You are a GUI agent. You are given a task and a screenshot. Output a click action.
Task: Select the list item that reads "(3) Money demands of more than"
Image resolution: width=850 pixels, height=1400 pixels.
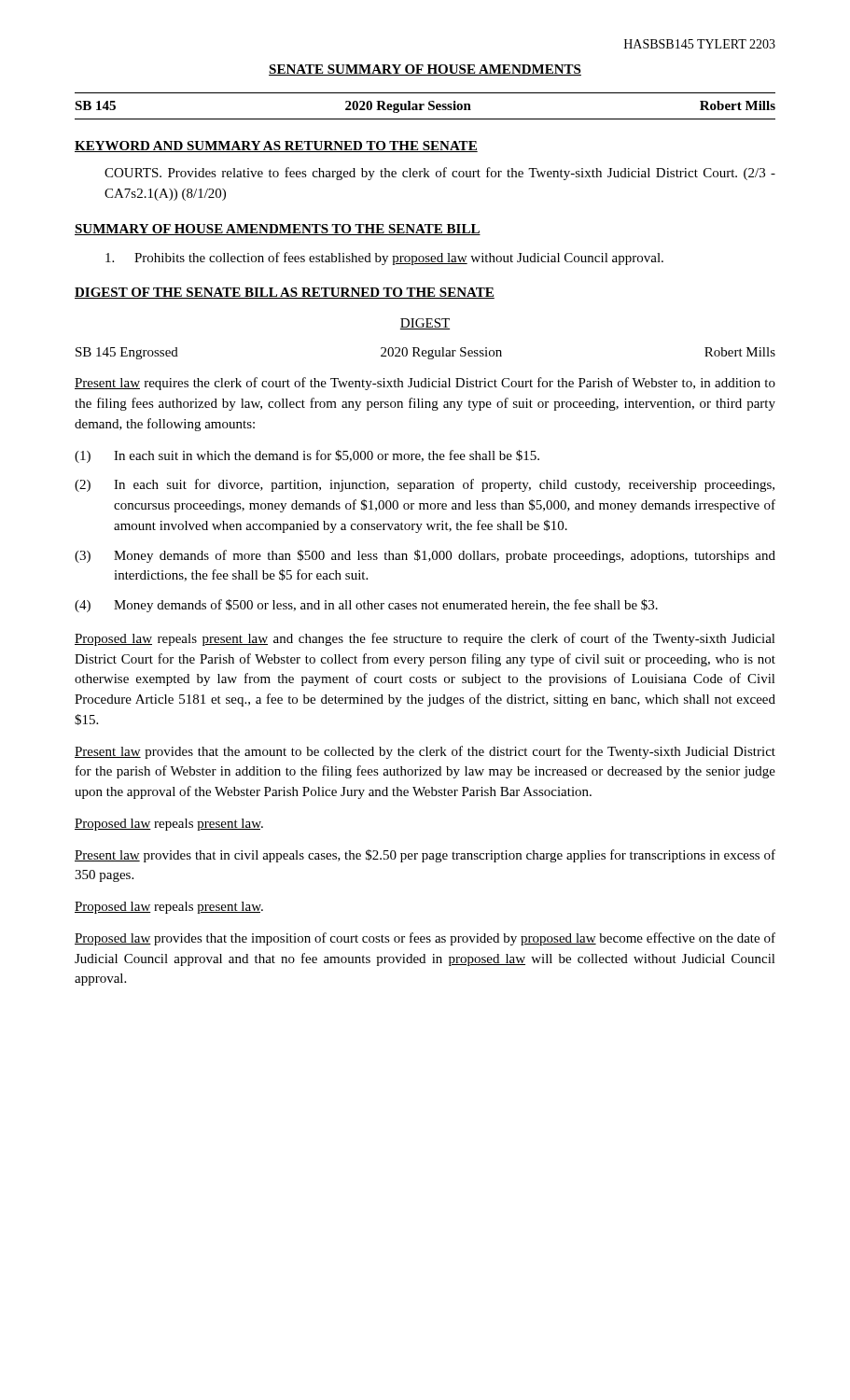click(425, 566)
